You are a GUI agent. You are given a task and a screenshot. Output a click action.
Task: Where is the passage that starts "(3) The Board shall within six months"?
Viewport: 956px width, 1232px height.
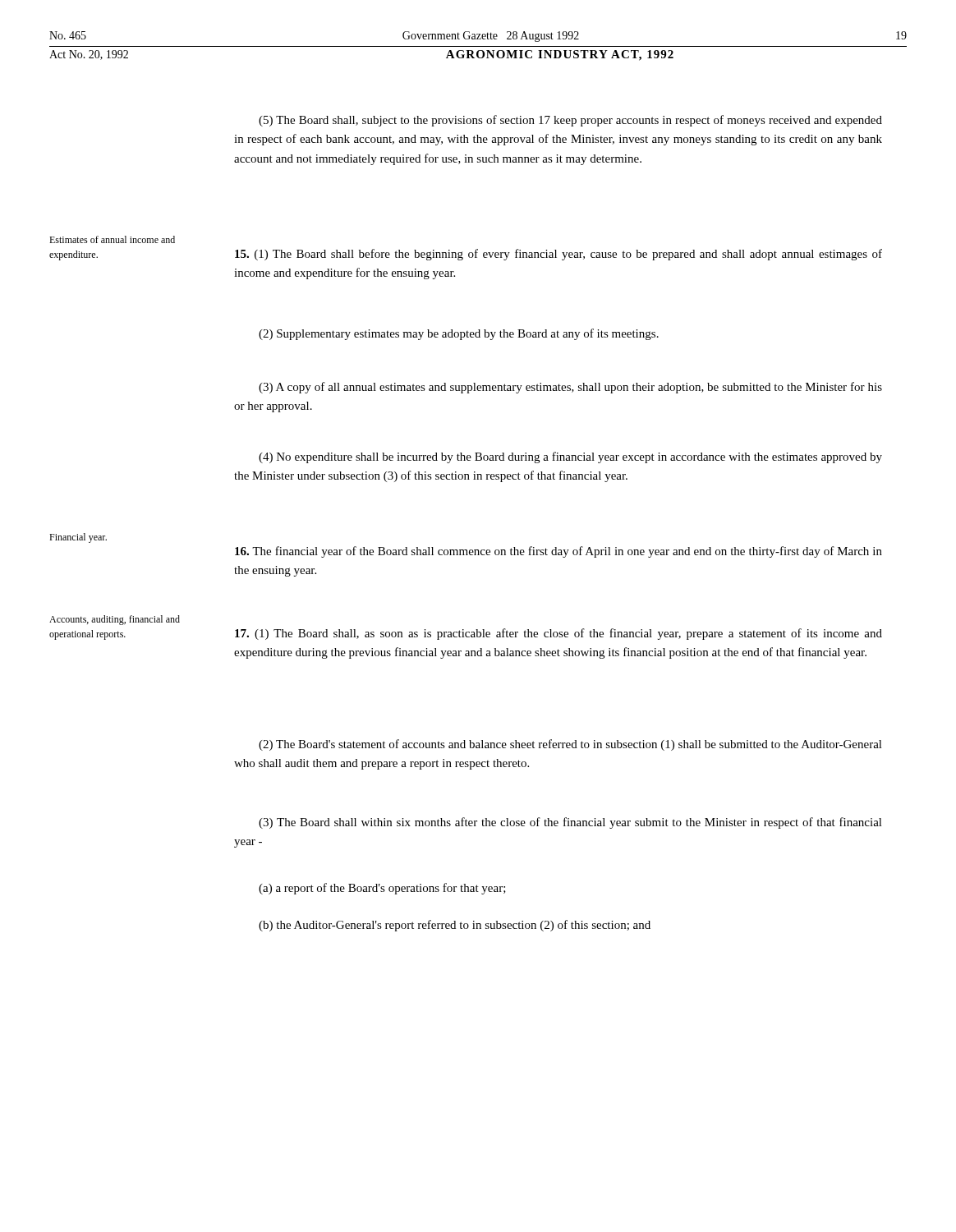[x=558, y=832]
